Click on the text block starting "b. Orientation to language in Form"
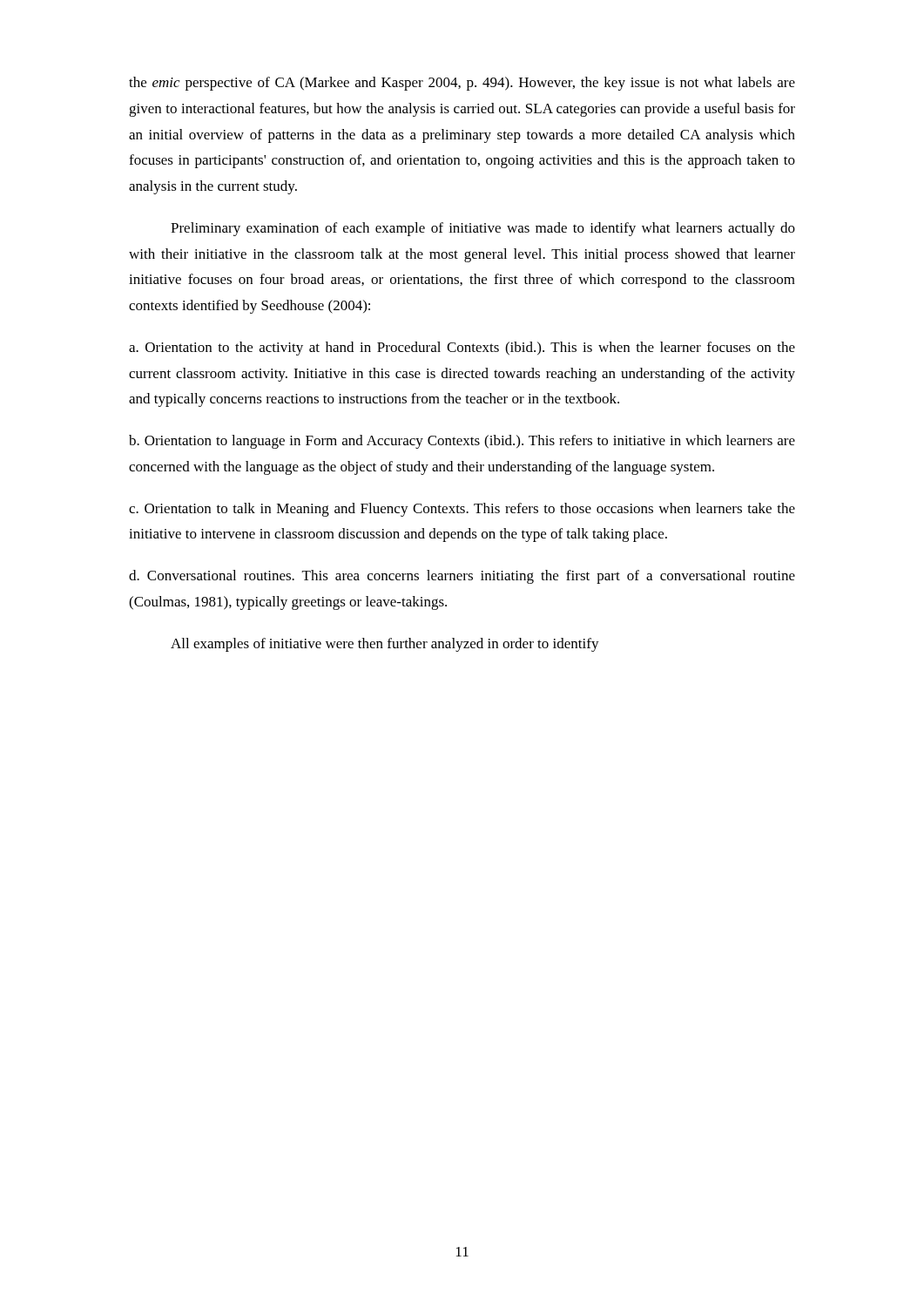Viewport: 924px width, 1307px height. click(462, 453)
